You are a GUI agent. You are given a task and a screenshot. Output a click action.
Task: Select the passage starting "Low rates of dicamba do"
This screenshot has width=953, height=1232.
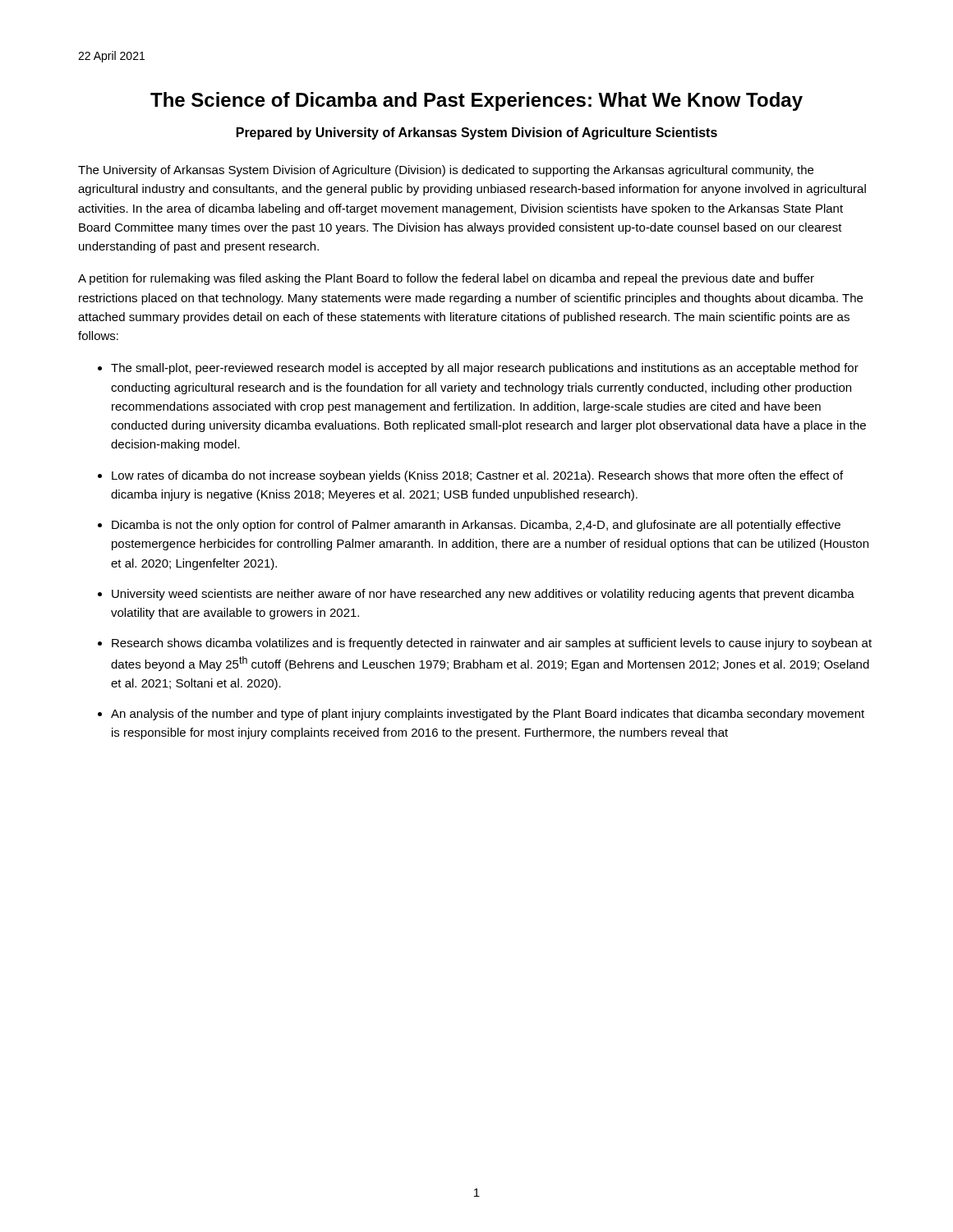pos(477,484)
